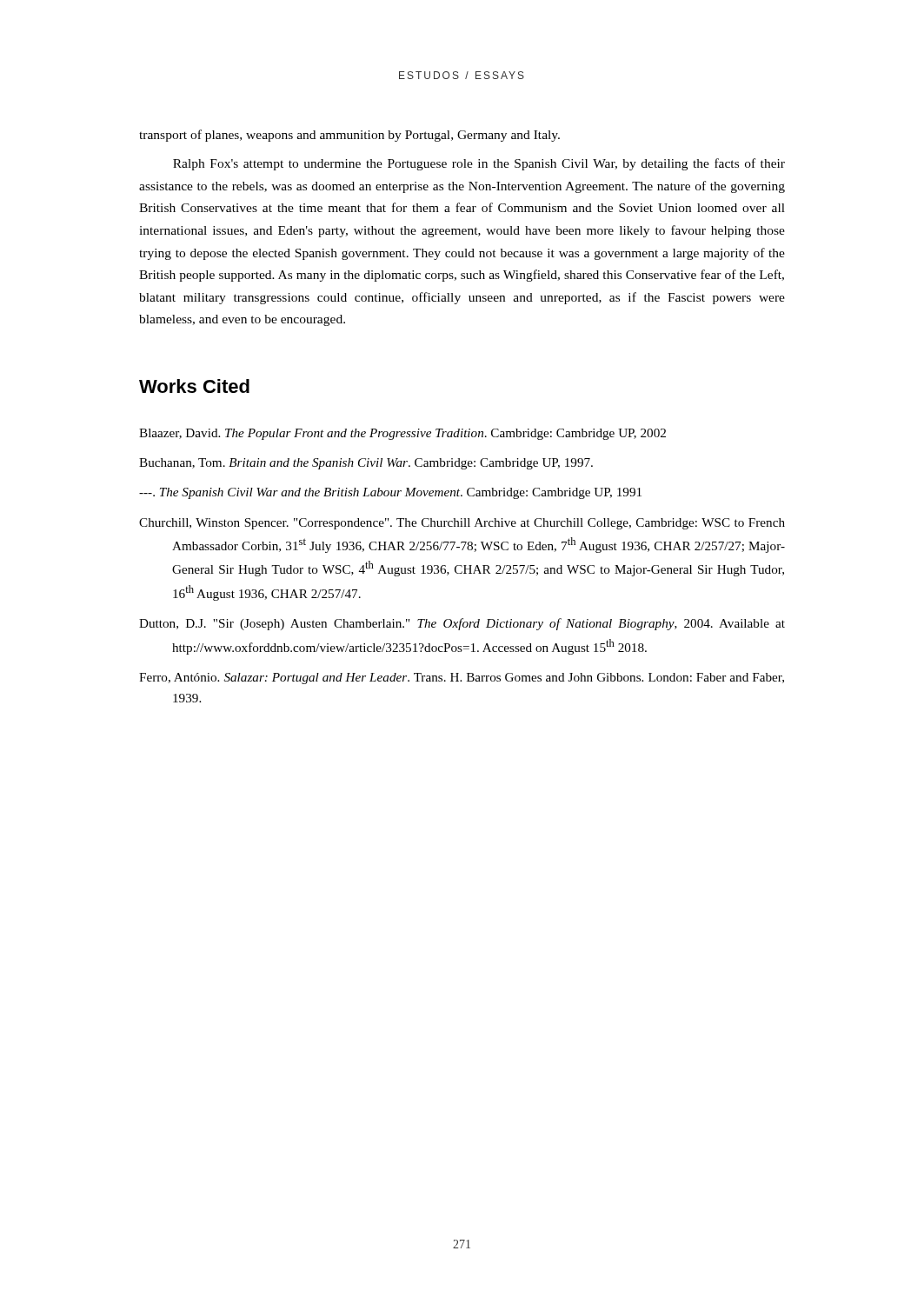Click the passage that begins "Dutton, D.J. "Sir (Joseph) Austen Chamberlain." The"
Image resolution: width=924 pixels, height=1304 pixels.
[462, 635]
